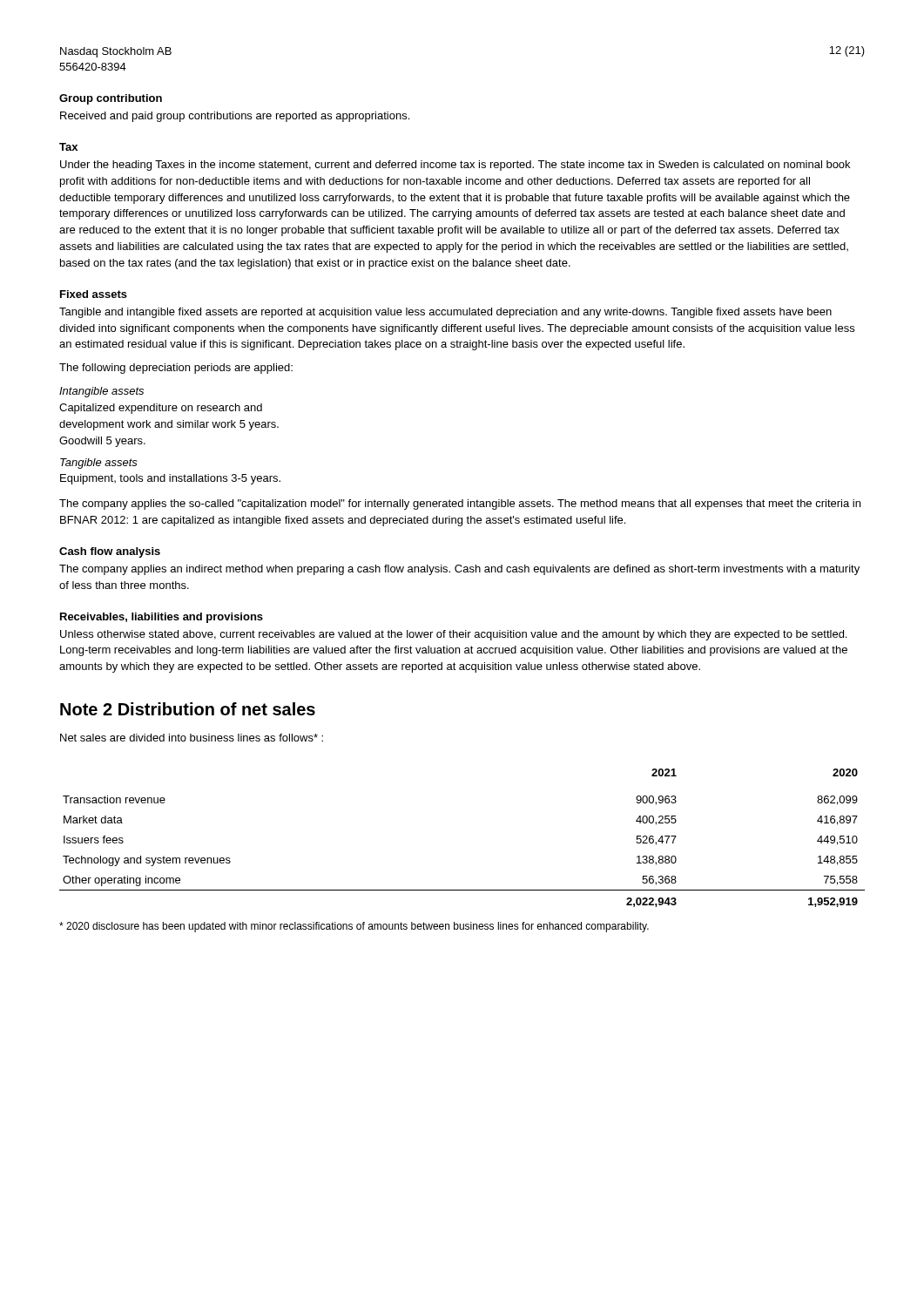The height and width of the screenshot is (1307, 924).
Task: Click on the text block with the text "Unless otherwise stated above, current receivables are"
Action: pos(453,650)
